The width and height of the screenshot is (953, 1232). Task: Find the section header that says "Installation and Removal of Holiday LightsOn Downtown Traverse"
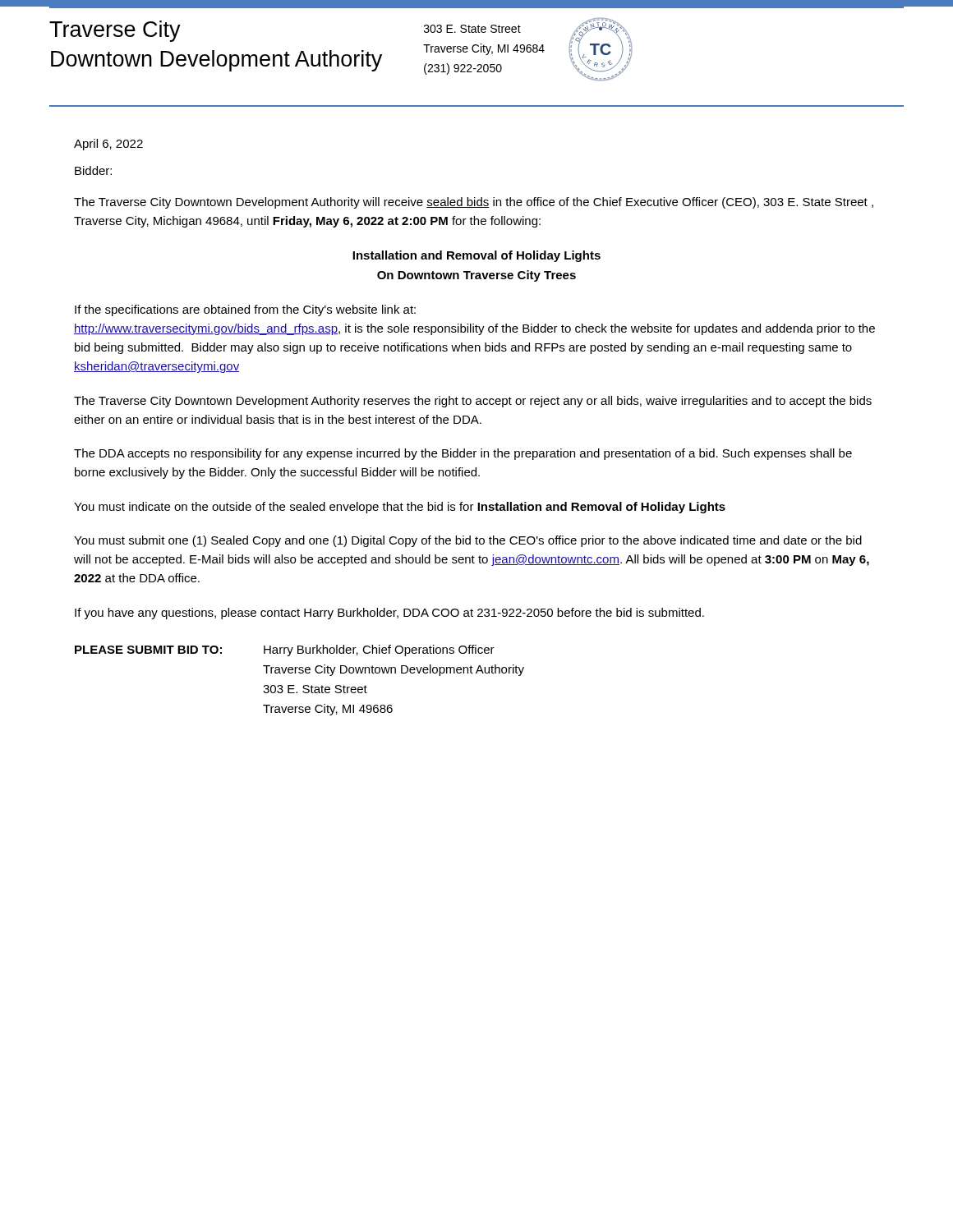(x=476, y=264)
